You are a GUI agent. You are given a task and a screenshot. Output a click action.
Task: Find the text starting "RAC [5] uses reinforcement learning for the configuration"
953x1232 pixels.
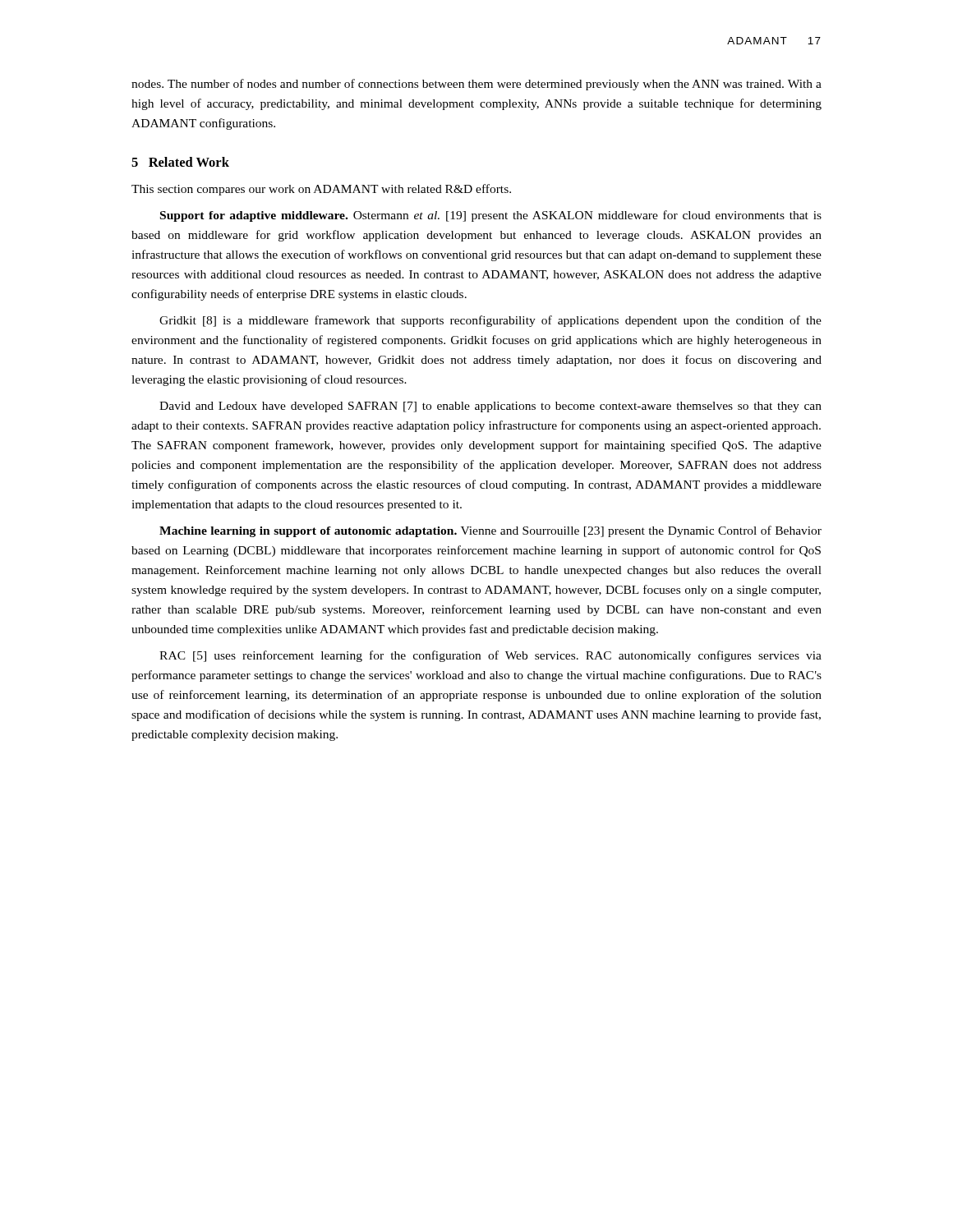[x=476, y=695]
